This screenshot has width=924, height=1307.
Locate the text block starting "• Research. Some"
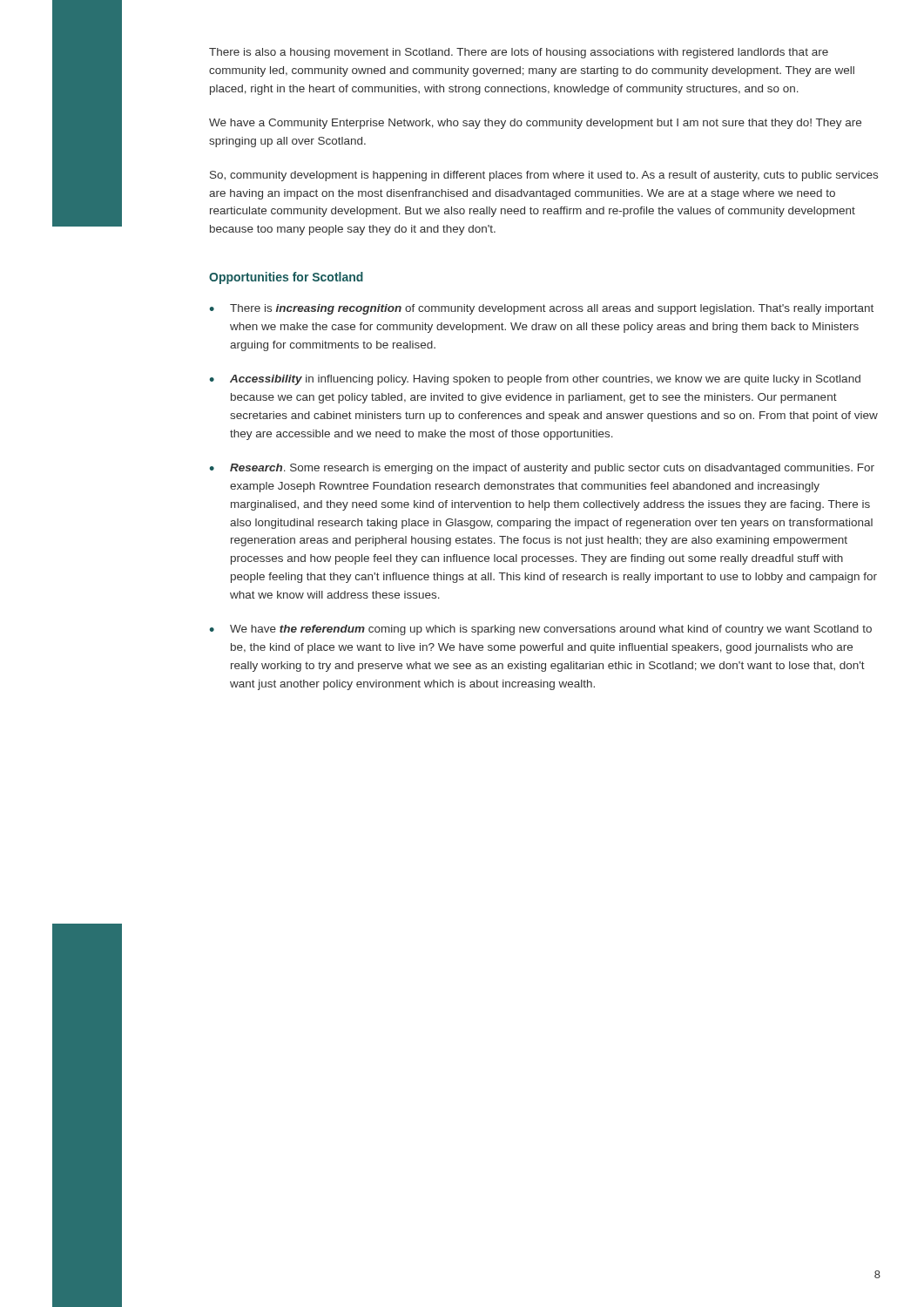pyautogui.click(x=545, y=532)
